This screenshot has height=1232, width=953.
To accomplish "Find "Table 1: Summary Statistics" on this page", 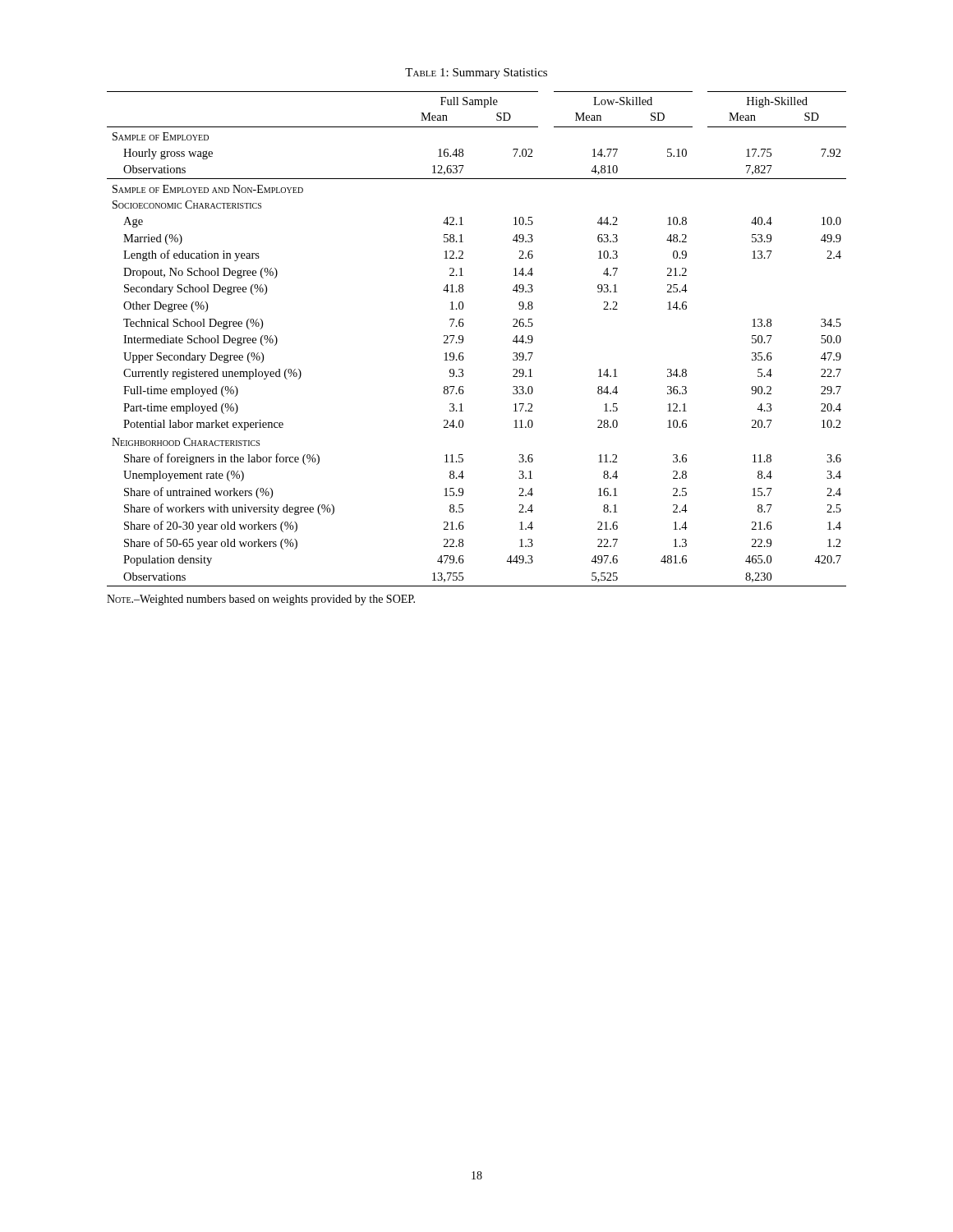I will point(476,72).
